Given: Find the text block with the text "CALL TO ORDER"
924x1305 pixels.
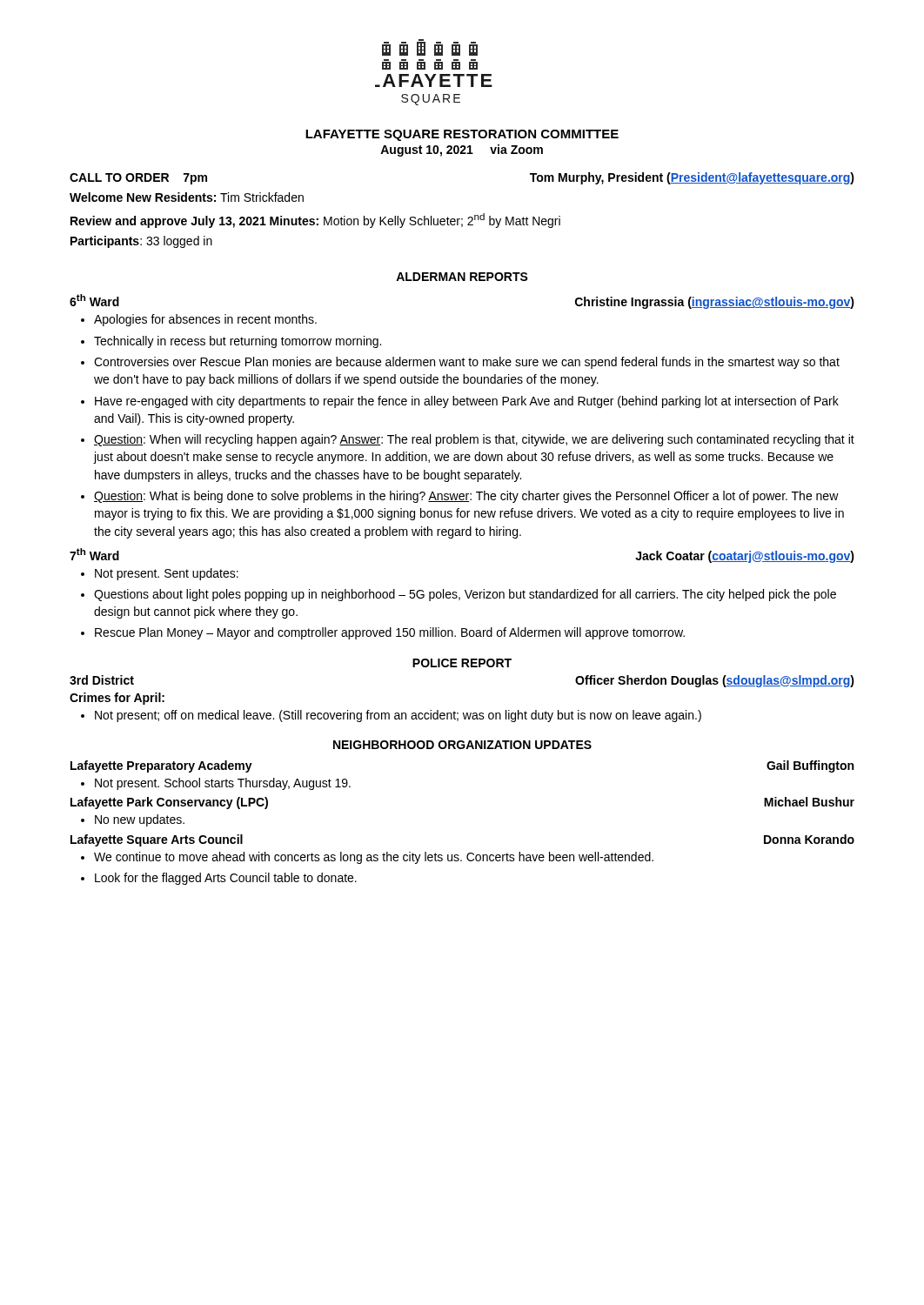Looking at the screenshot, I should 114,178.
